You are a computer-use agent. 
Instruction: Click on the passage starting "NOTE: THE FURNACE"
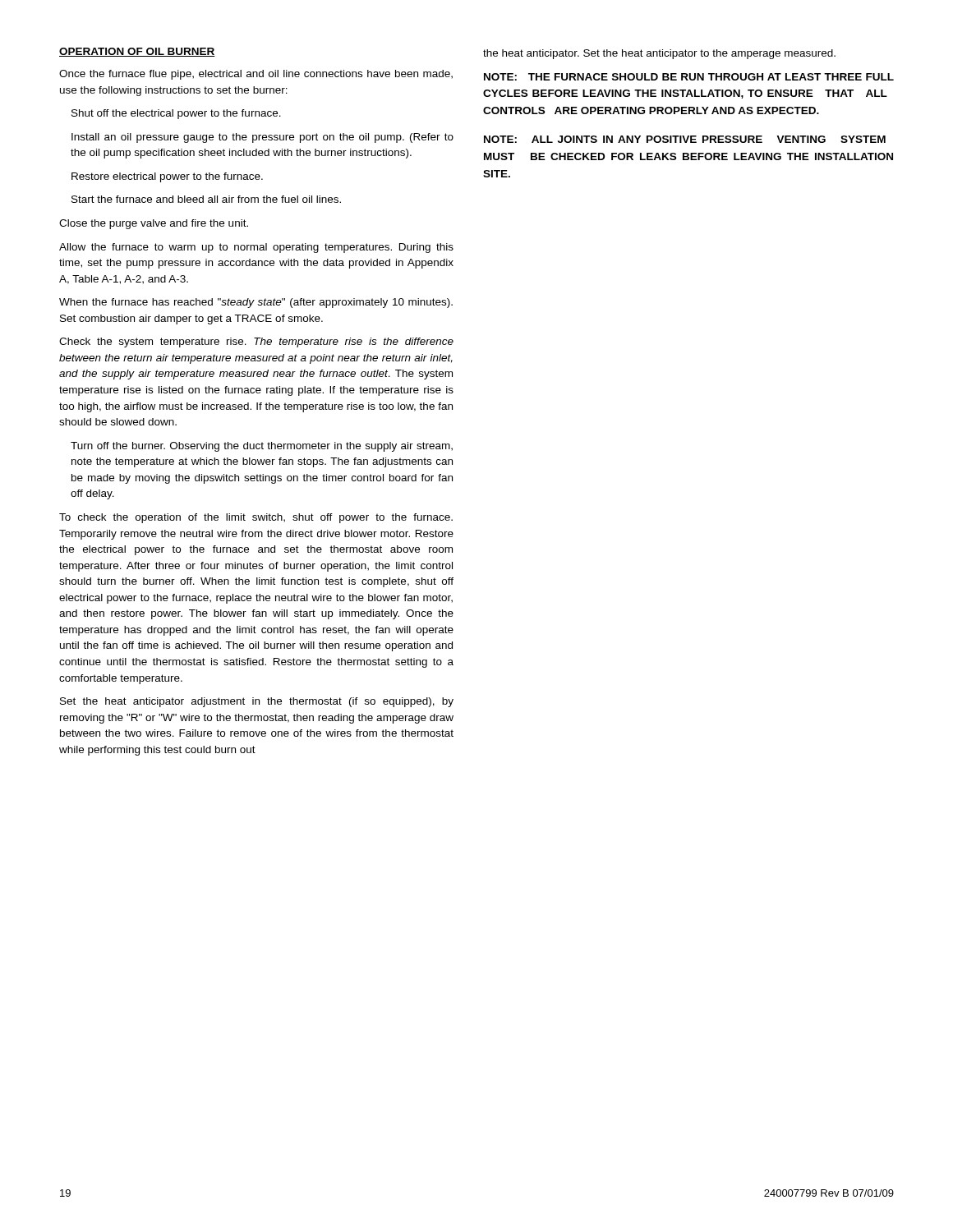[688, 94]
